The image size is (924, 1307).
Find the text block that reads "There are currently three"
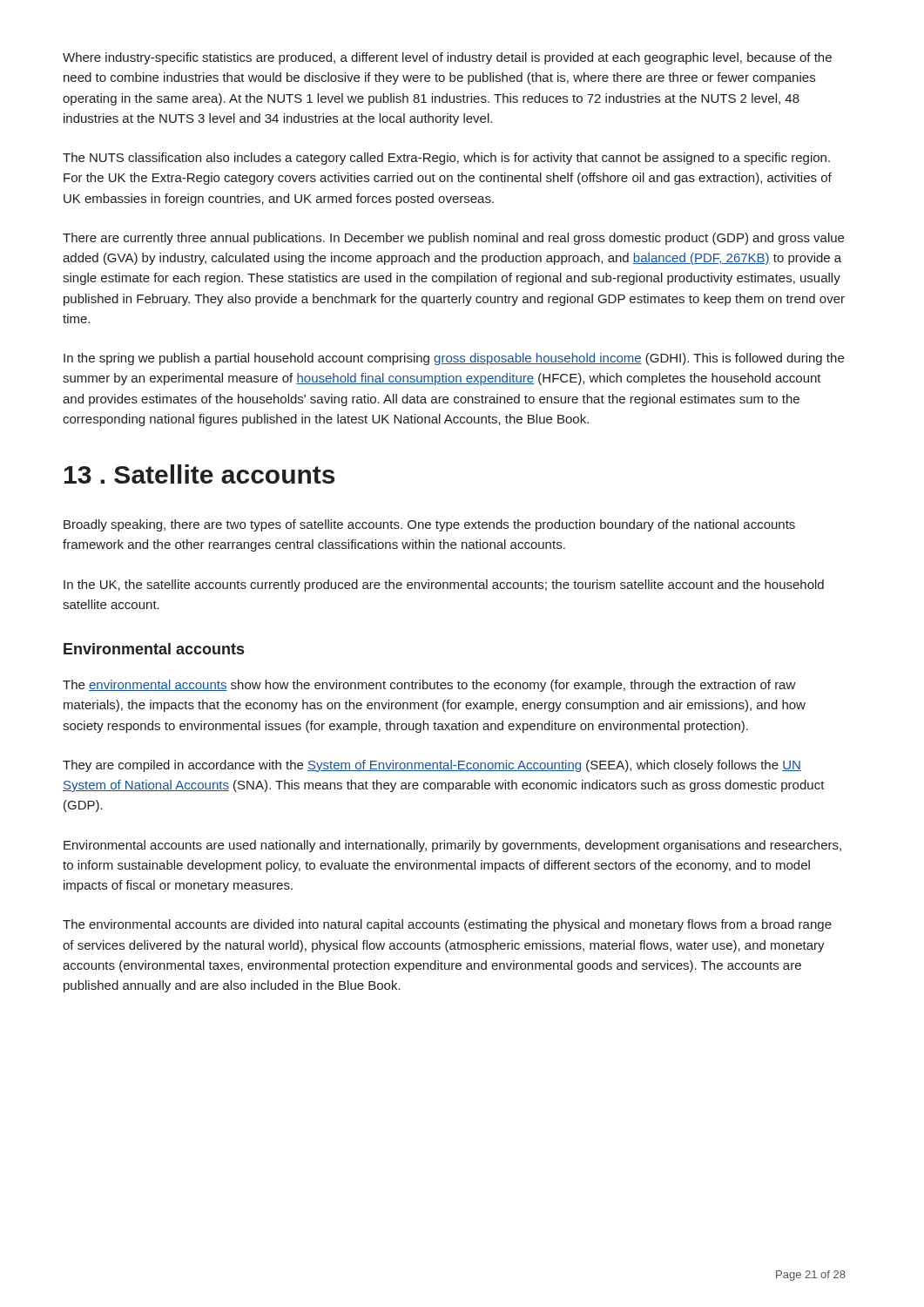pos(454,278)
